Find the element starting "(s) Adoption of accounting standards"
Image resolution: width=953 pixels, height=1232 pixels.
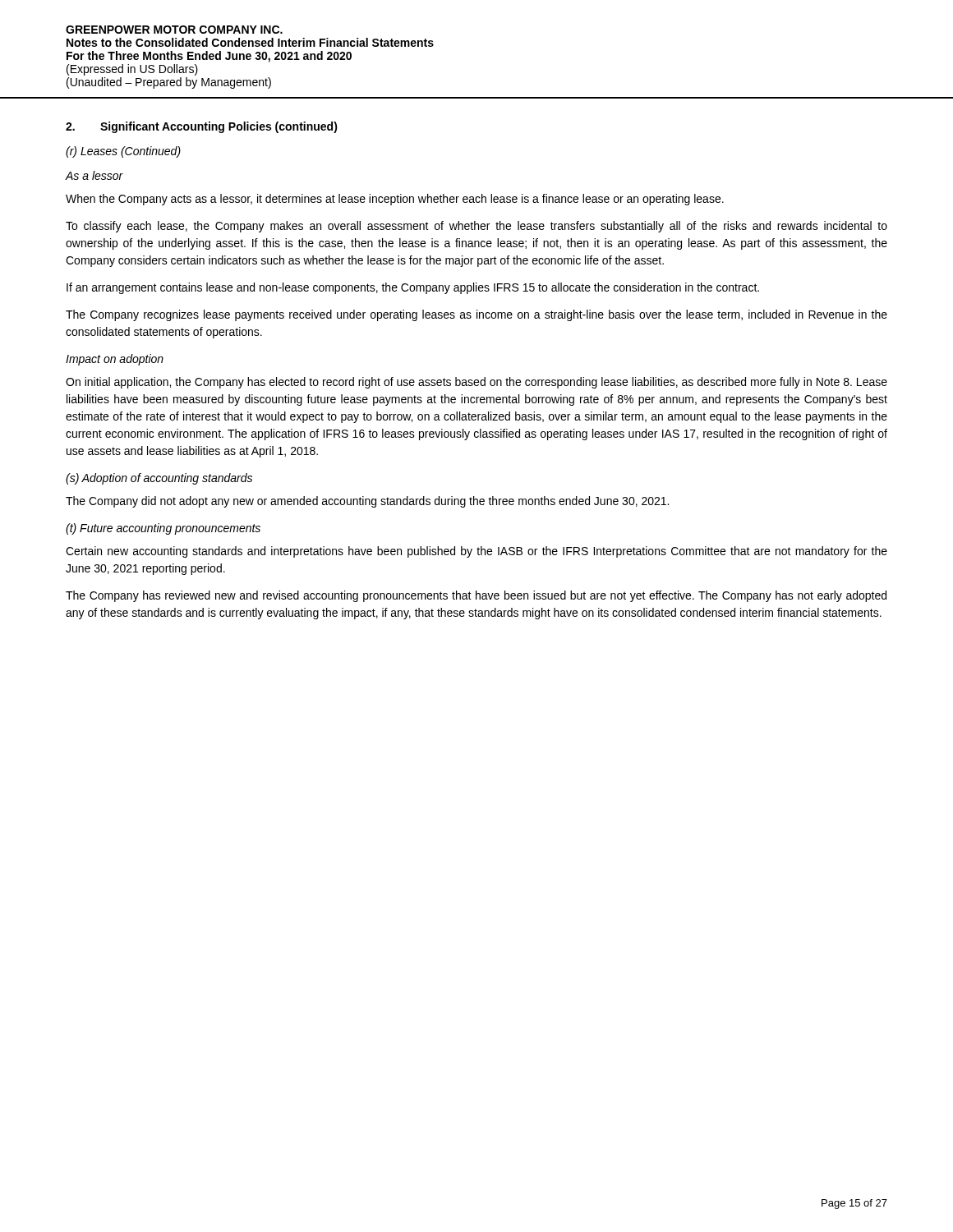[159, 478]
